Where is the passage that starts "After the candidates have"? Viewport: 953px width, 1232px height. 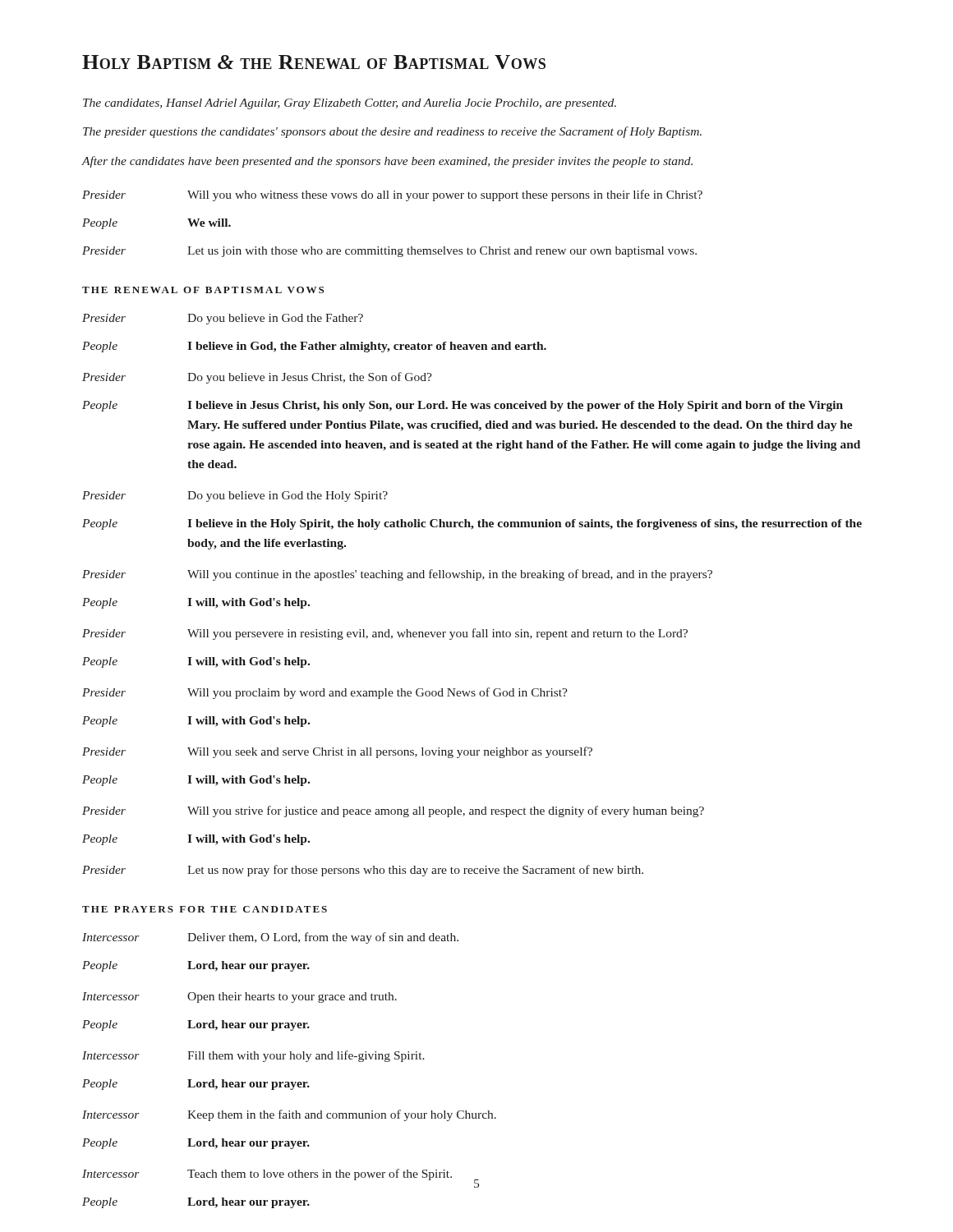pyautogui.click(x=388, y=160)
